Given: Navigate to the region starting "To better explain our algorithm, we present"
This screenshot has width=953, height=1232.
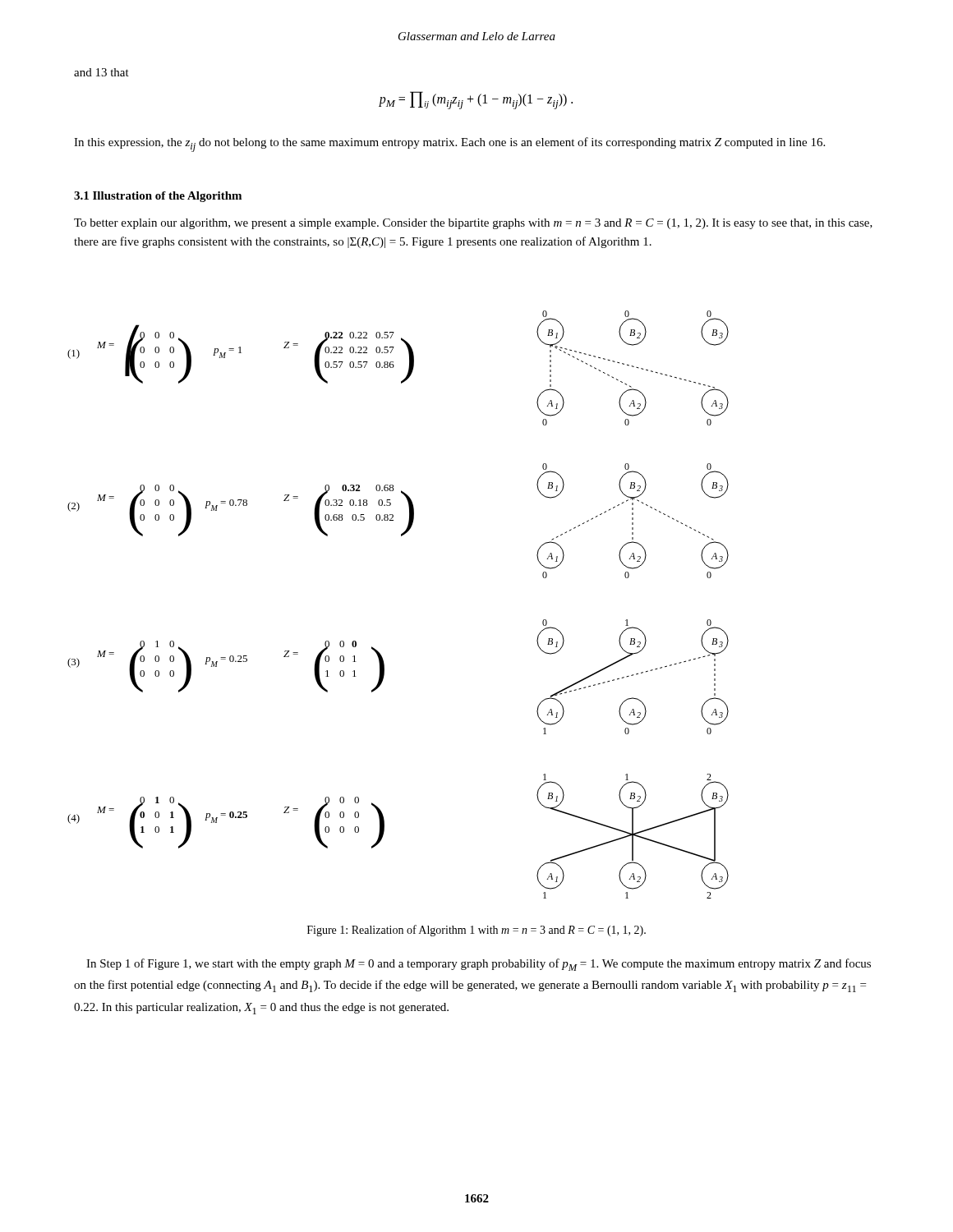Looking at the screenshot, I should tap(473, 232).
